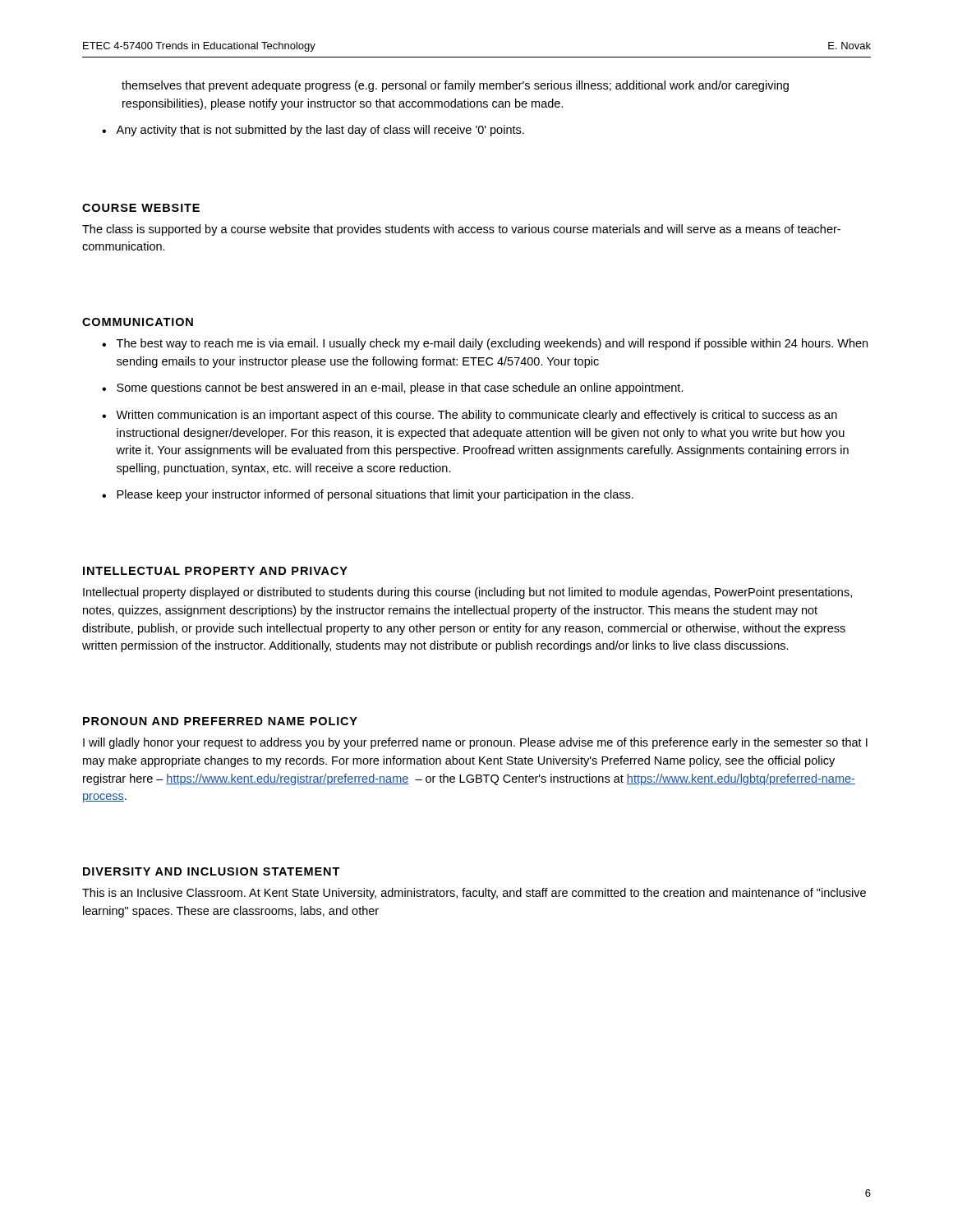This screenshot has height=1232, width=953.
Task: Locate the block of text that opens with "The class is supported by a"
Action: click(462, 238)
